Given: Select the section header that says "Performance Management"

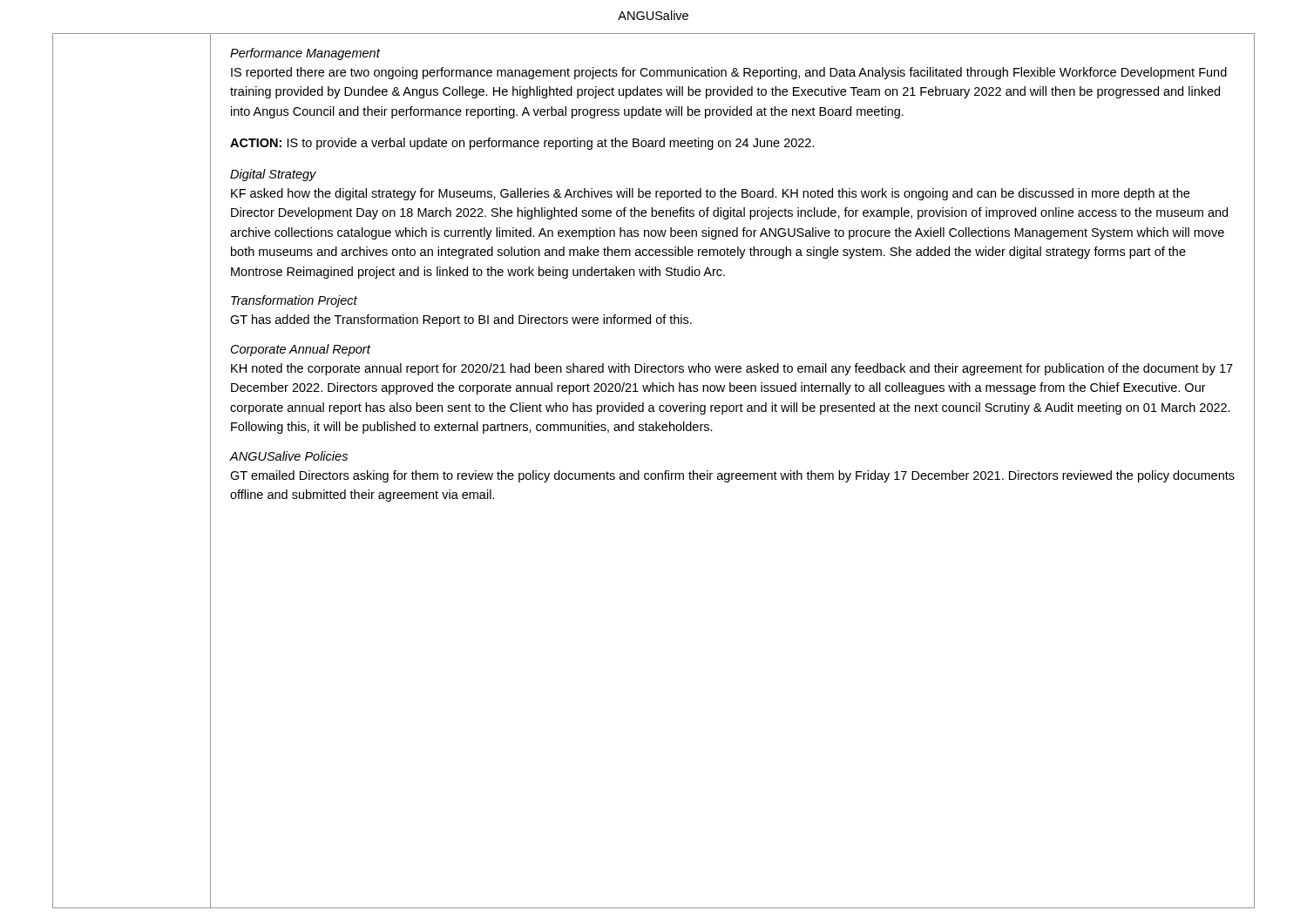Looking at the screenshot, I should [305, 53].
